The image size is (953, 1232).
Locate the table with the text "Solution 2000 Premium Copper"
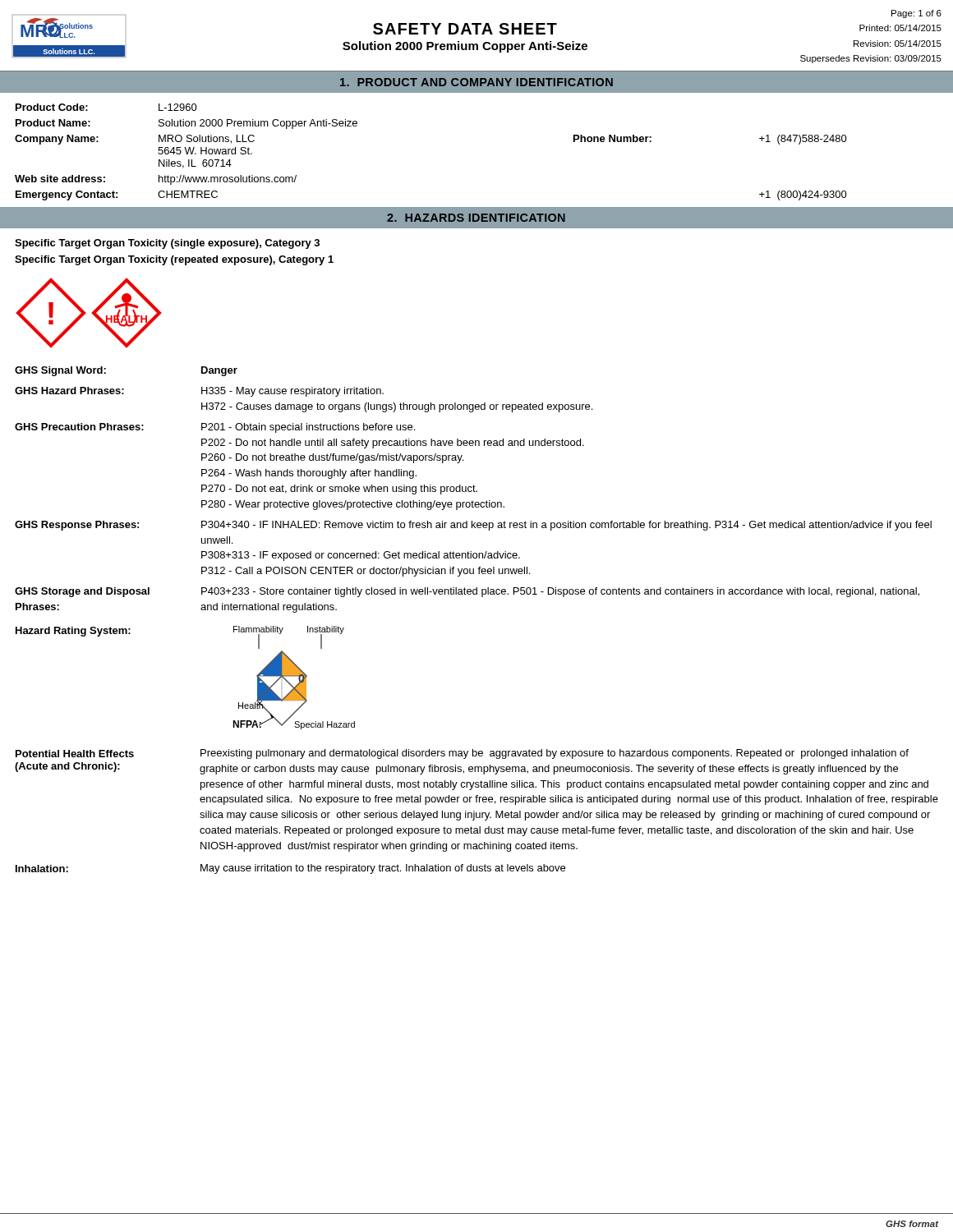(476, 150)
